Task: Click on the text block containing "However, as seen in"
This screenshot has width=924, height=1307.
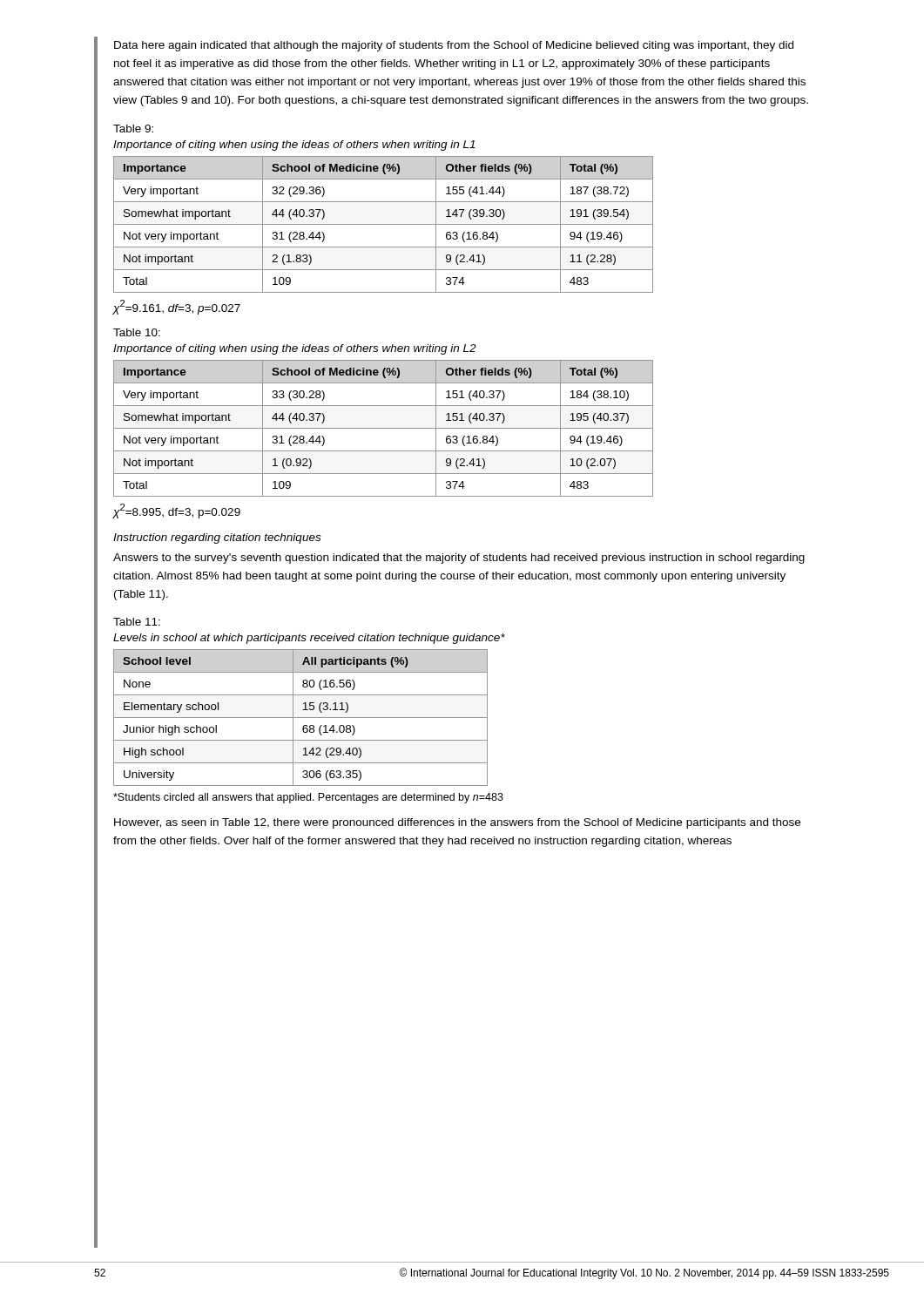Action: coord(457,832)
